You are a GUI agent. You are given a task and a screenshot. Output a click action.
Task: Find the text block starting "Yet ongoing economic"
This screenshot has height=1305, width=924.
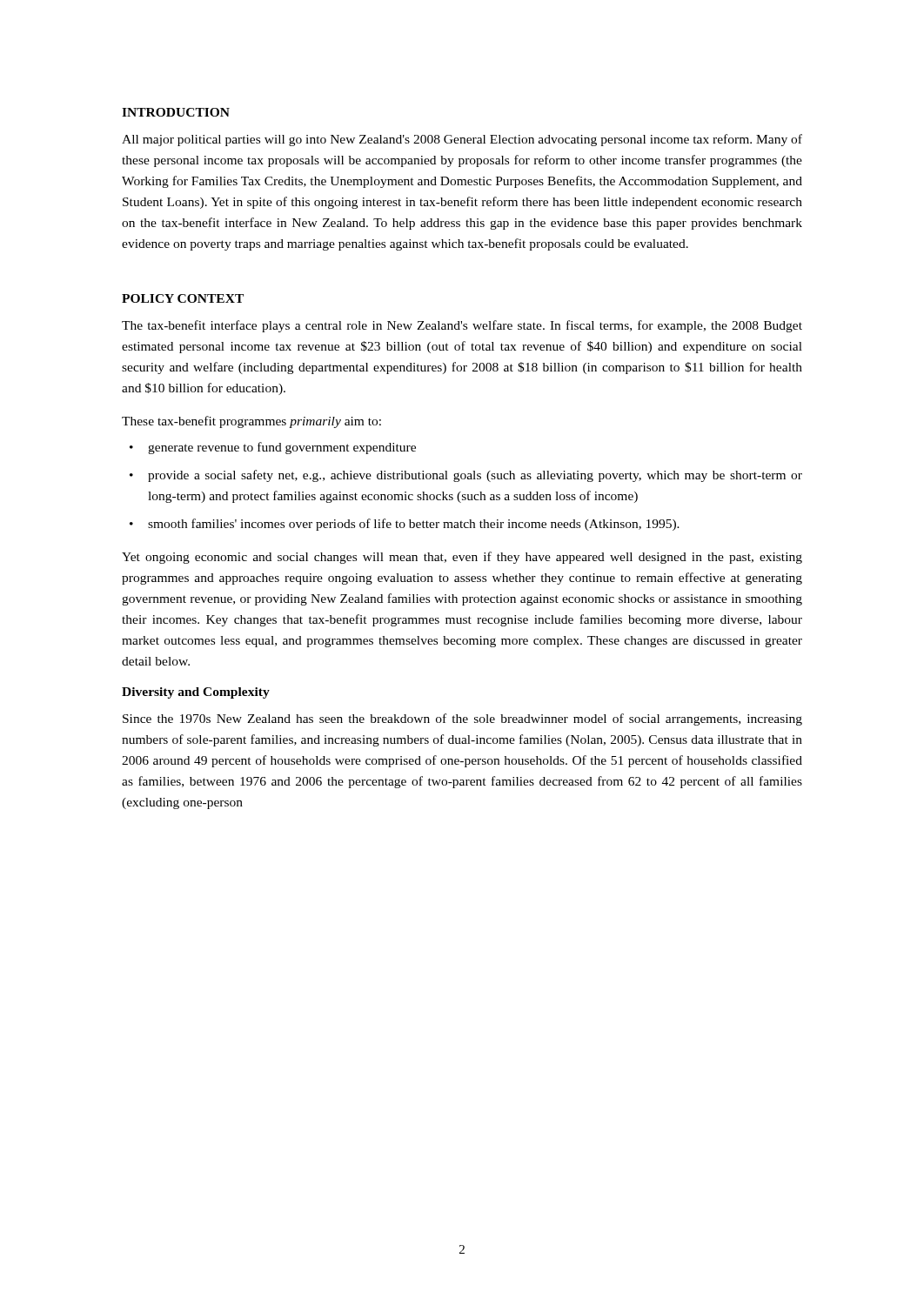462,609
